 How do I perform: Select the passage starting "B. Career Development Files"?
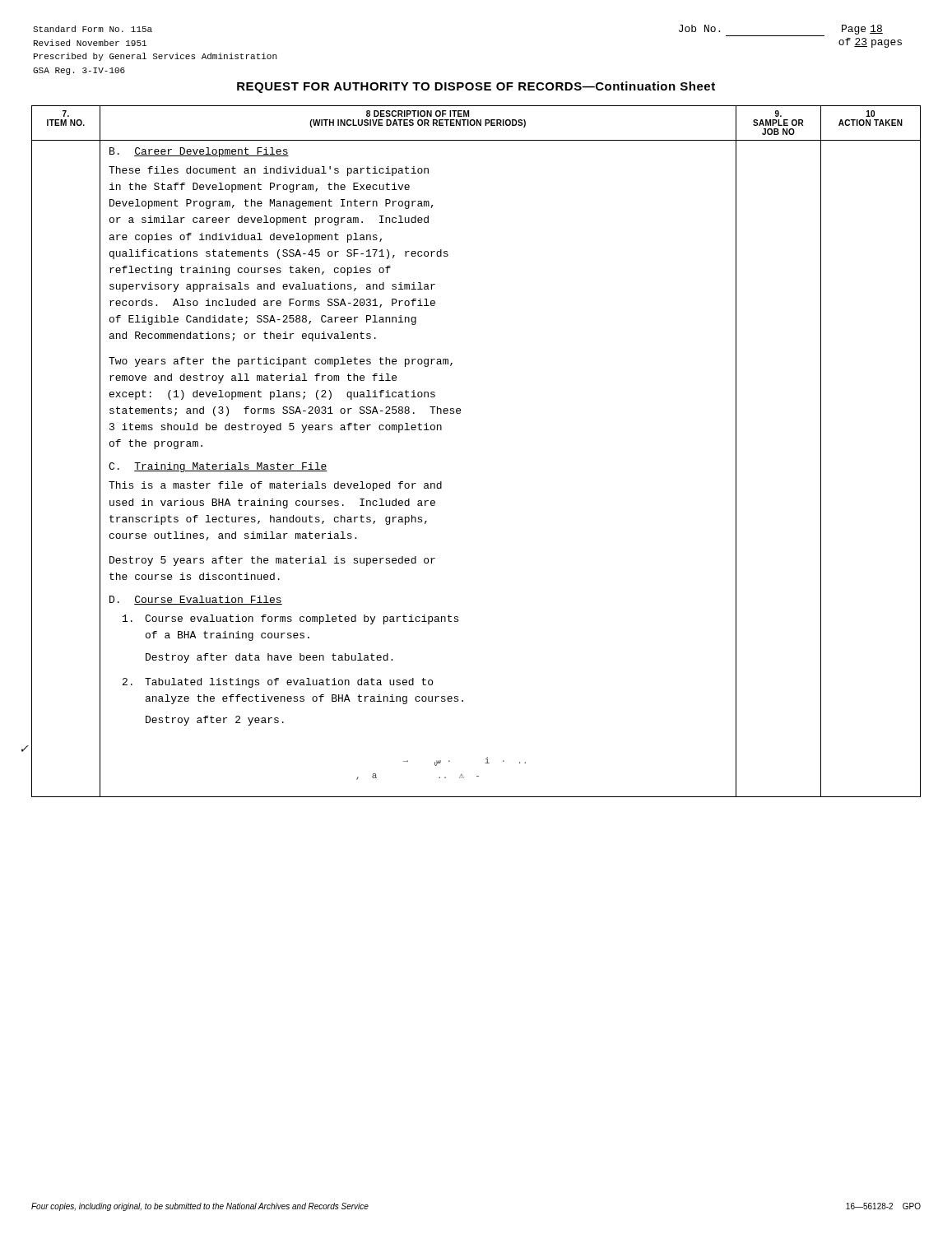(198, 152)
